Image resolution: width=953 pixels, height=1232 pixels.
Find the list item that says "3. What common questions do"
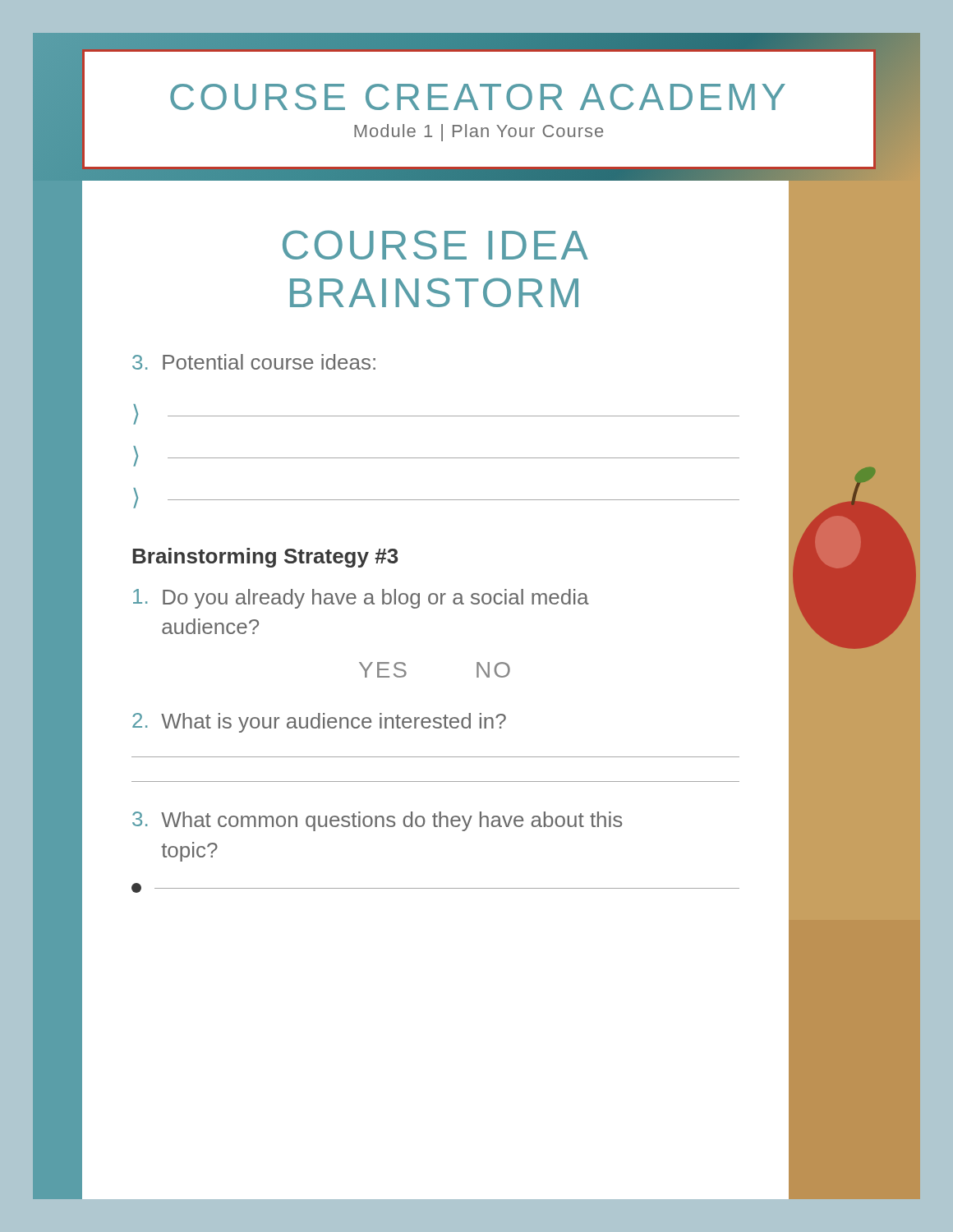pos(377,835)
